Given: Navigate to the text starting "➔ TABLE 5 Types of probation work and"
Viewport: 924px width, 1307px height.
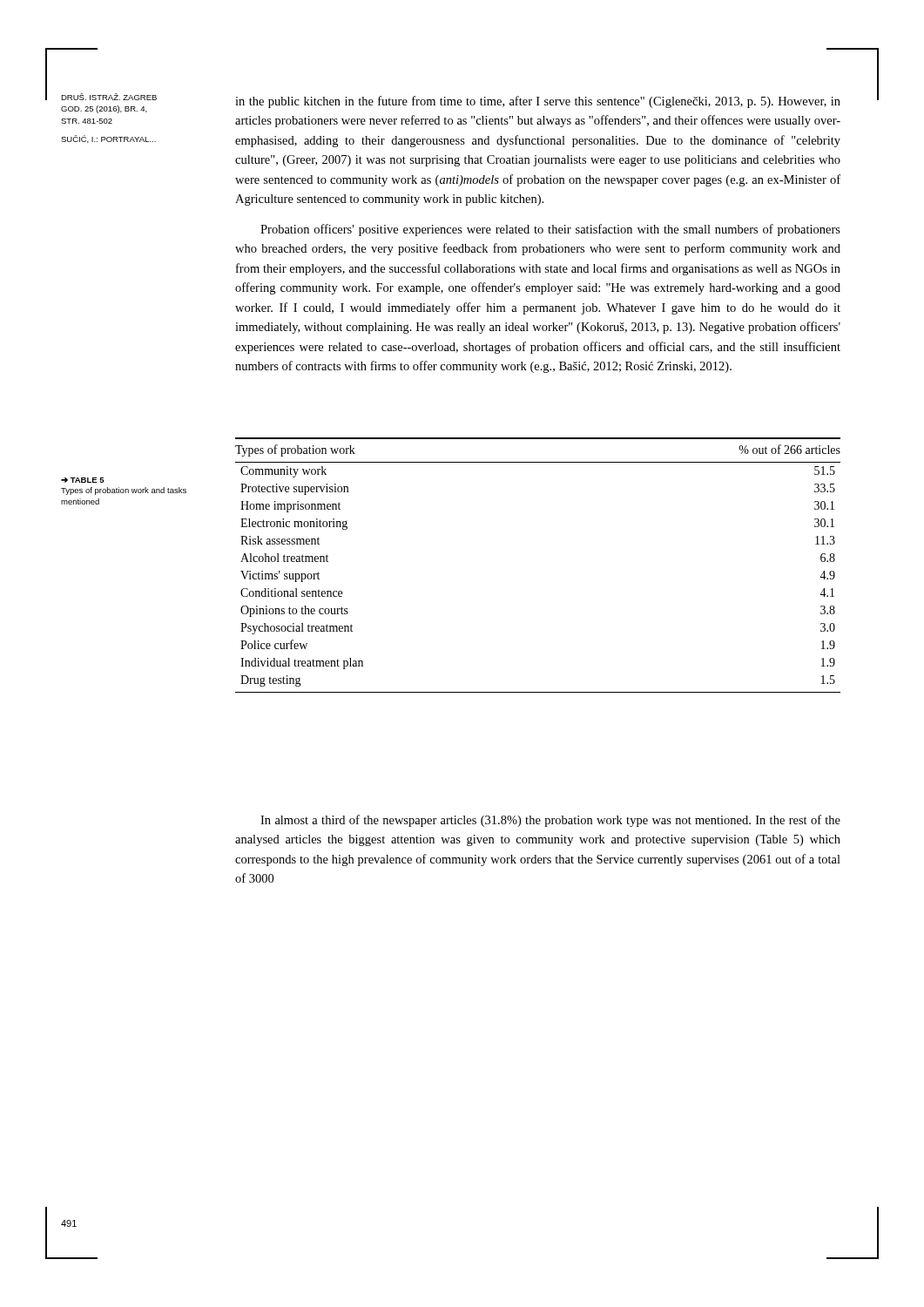Looking at the screenshot, I should [x=128, y=491].
